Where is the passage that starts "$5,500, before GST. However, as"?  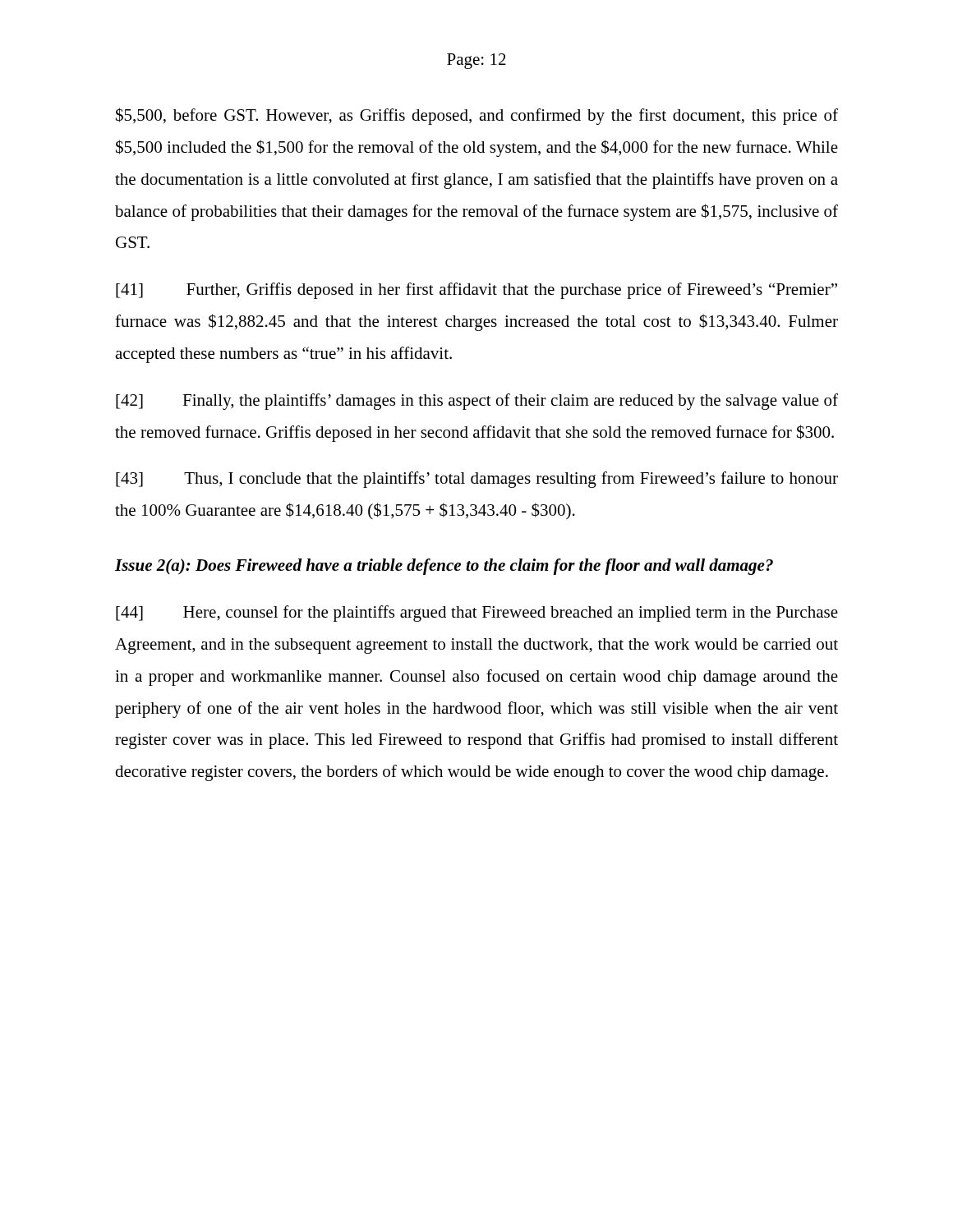(x=476, y=179)
